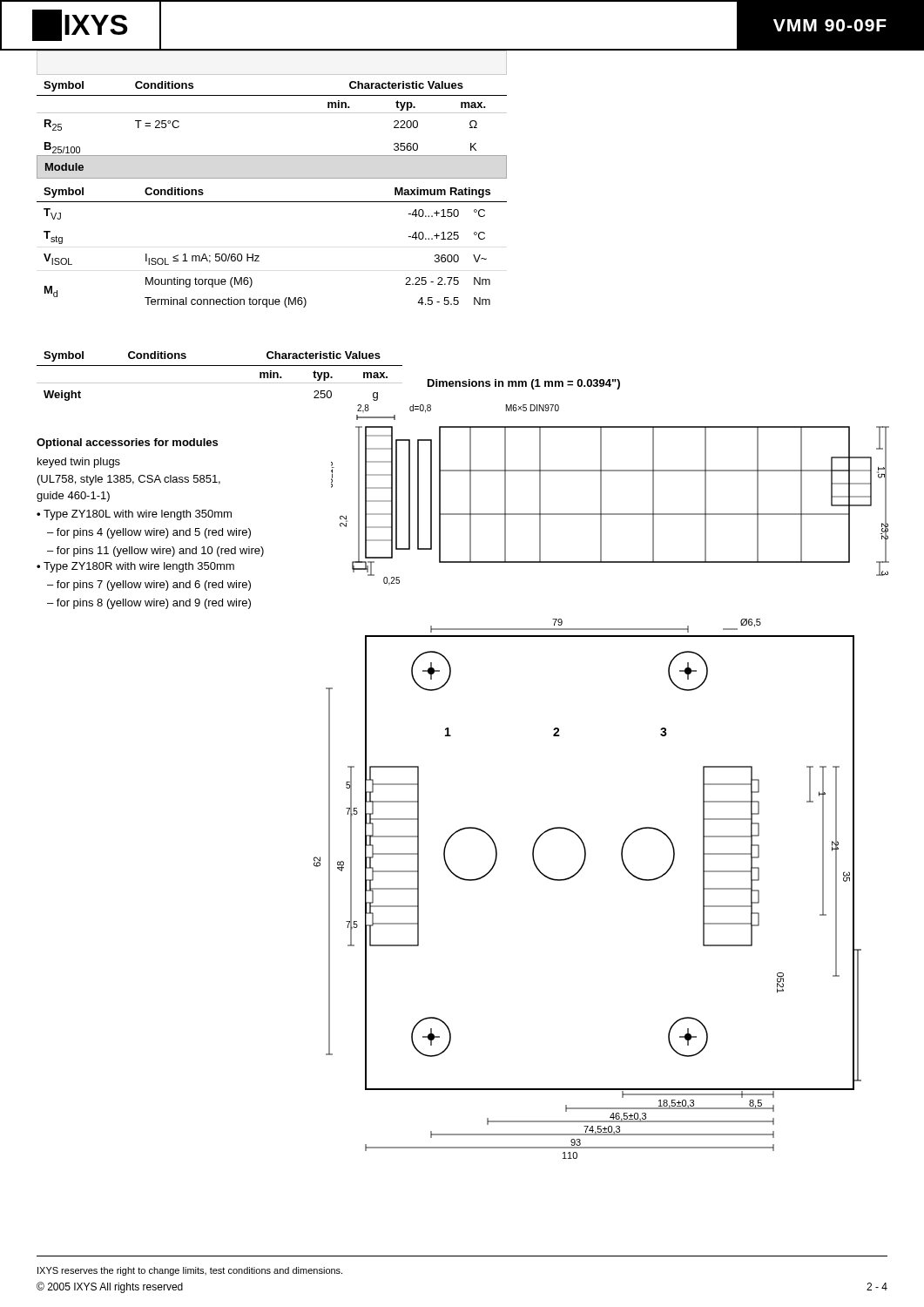Click on the table containing "T stg"

(x=272, y=246)
